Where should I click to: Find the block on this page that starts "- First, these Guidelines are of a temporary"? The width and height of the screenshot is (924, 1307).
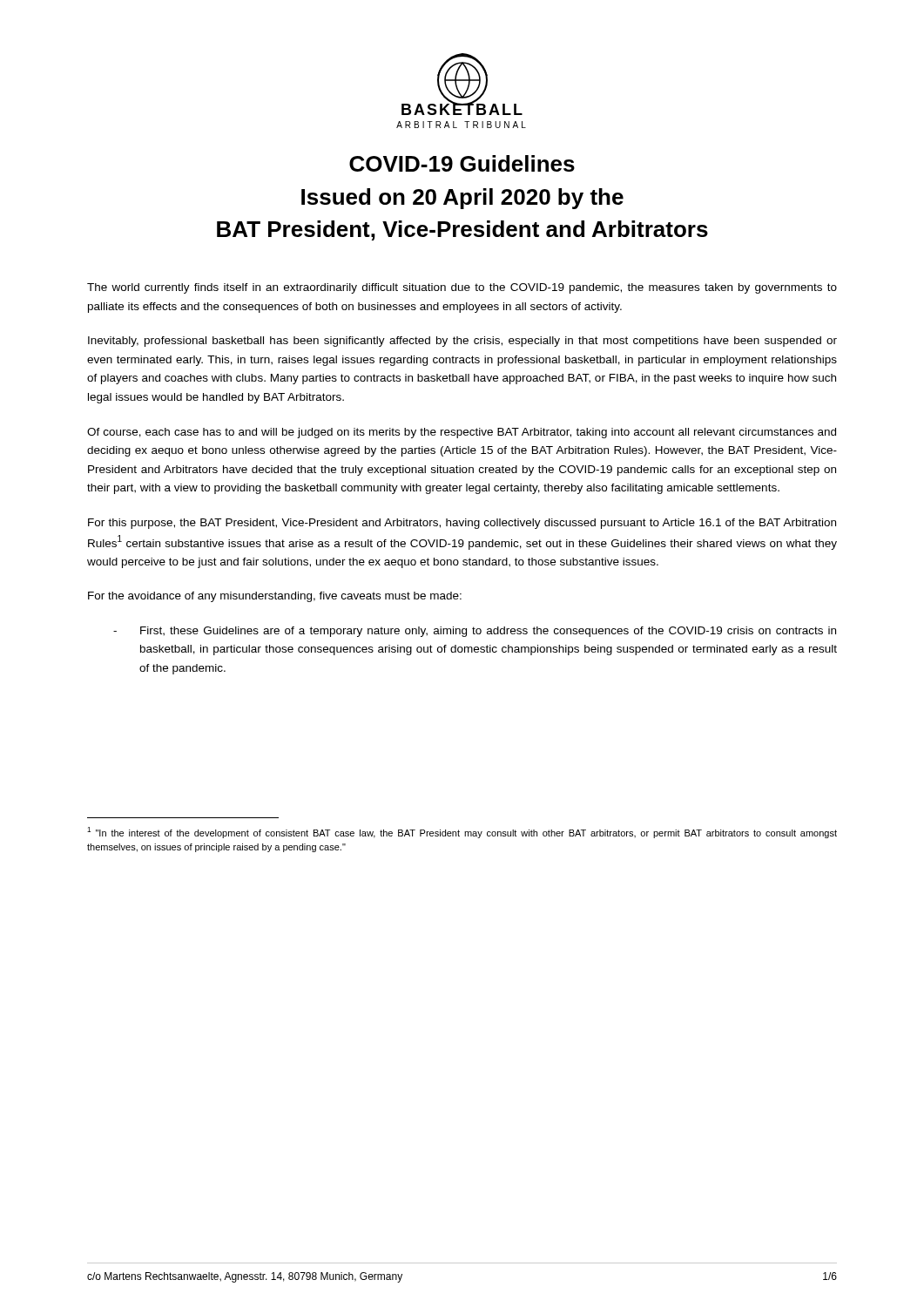click(x=475, y=648)
